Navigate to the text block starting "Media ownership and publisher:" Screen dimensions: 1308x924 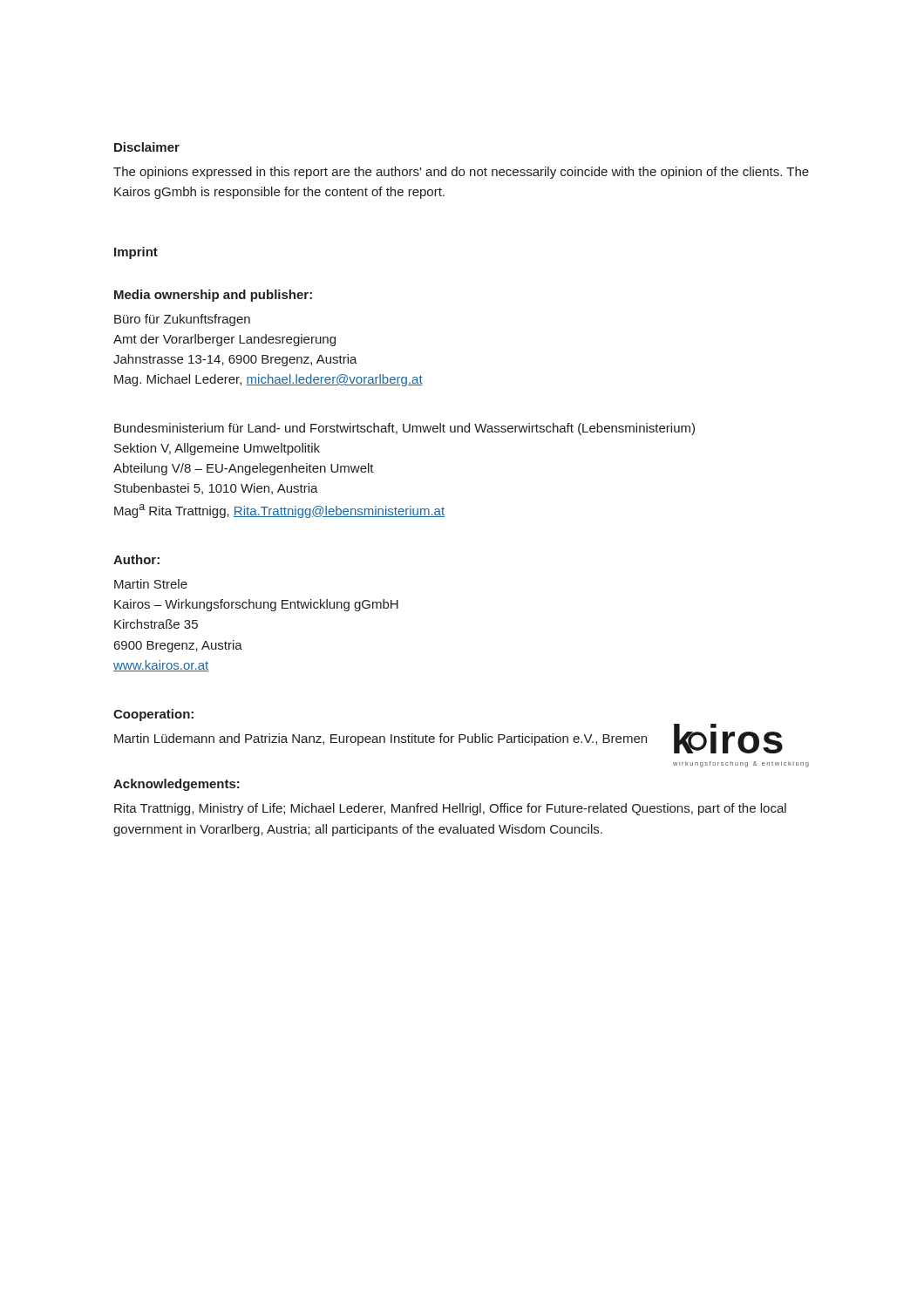point(213,294)
